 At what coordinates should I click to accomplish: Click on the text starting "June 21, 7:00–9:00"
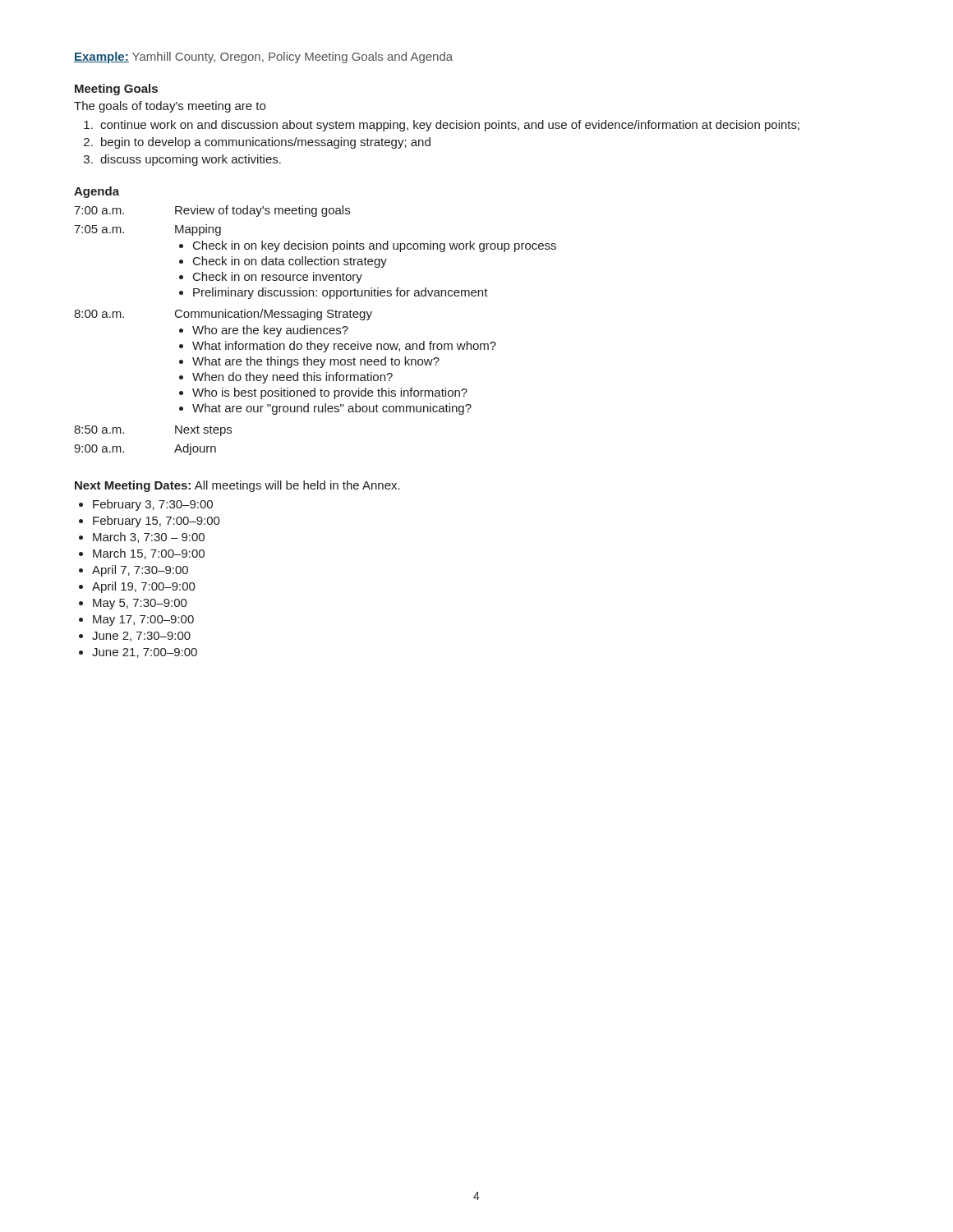[x=145, y=653]
